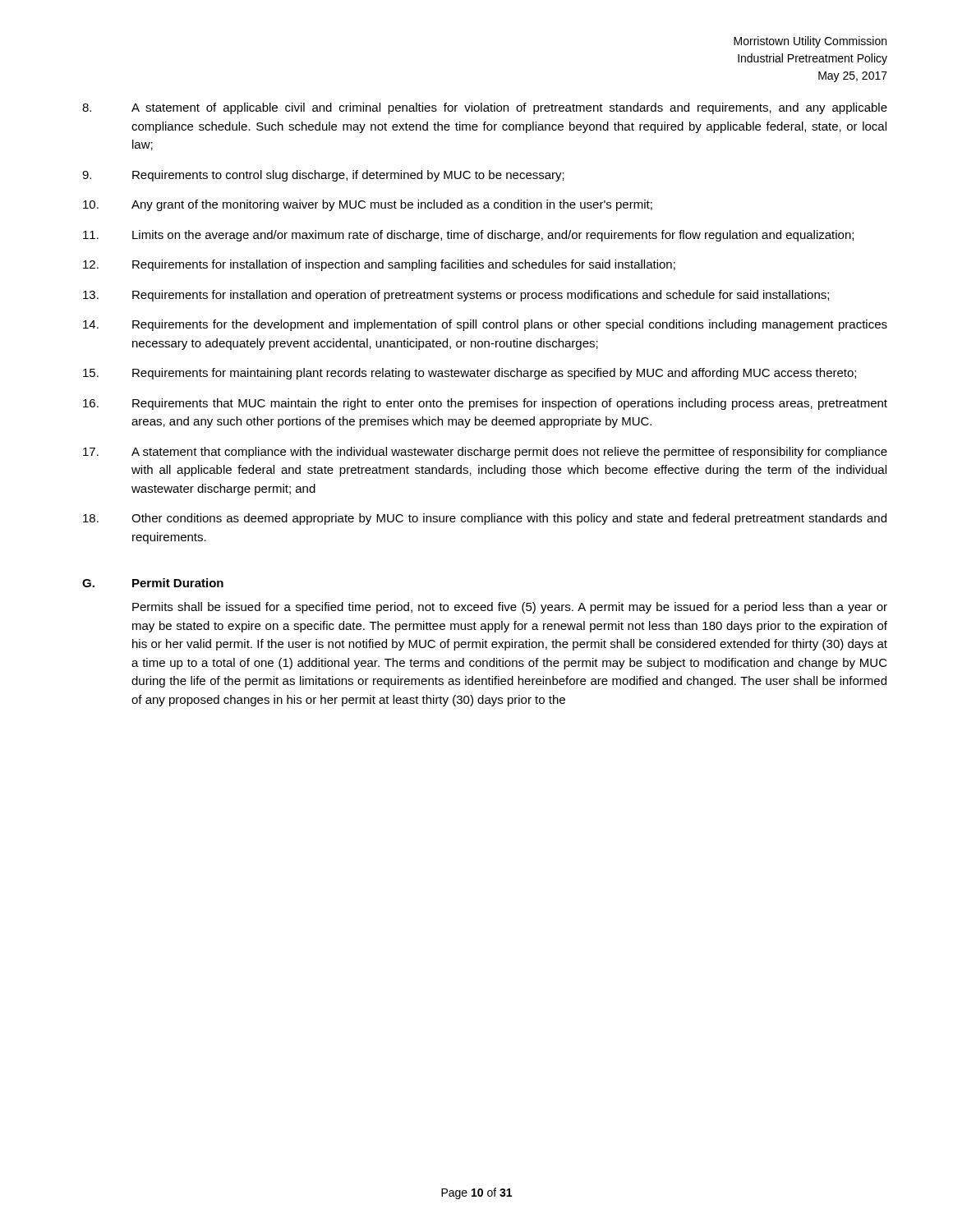Viewport: 953px width, 1232px height.
Task: Locate the text block starting "12. Requirements for"
Action: [x=485, y=265]
